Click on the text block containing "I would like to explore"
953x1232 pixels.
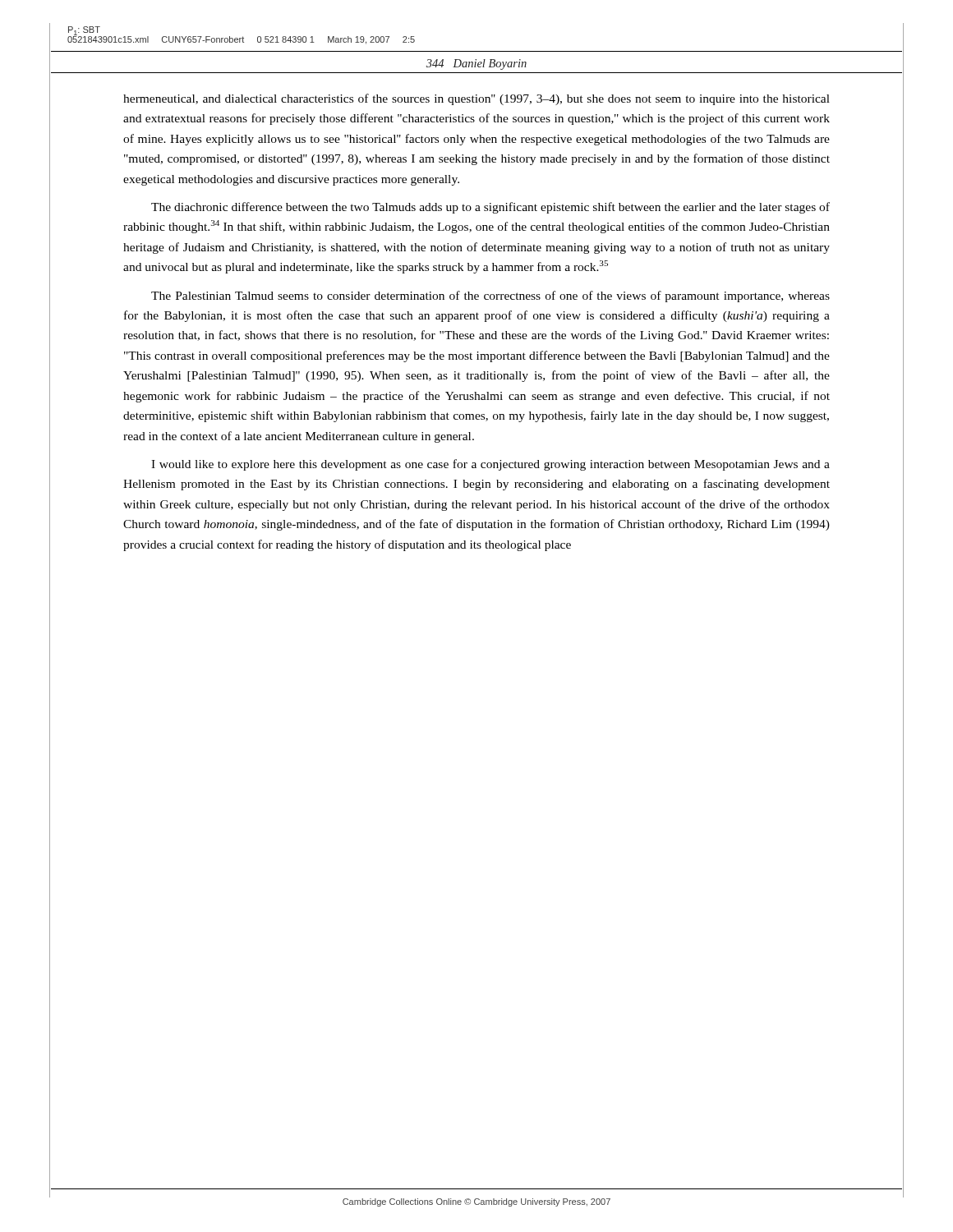pos(476,504)
